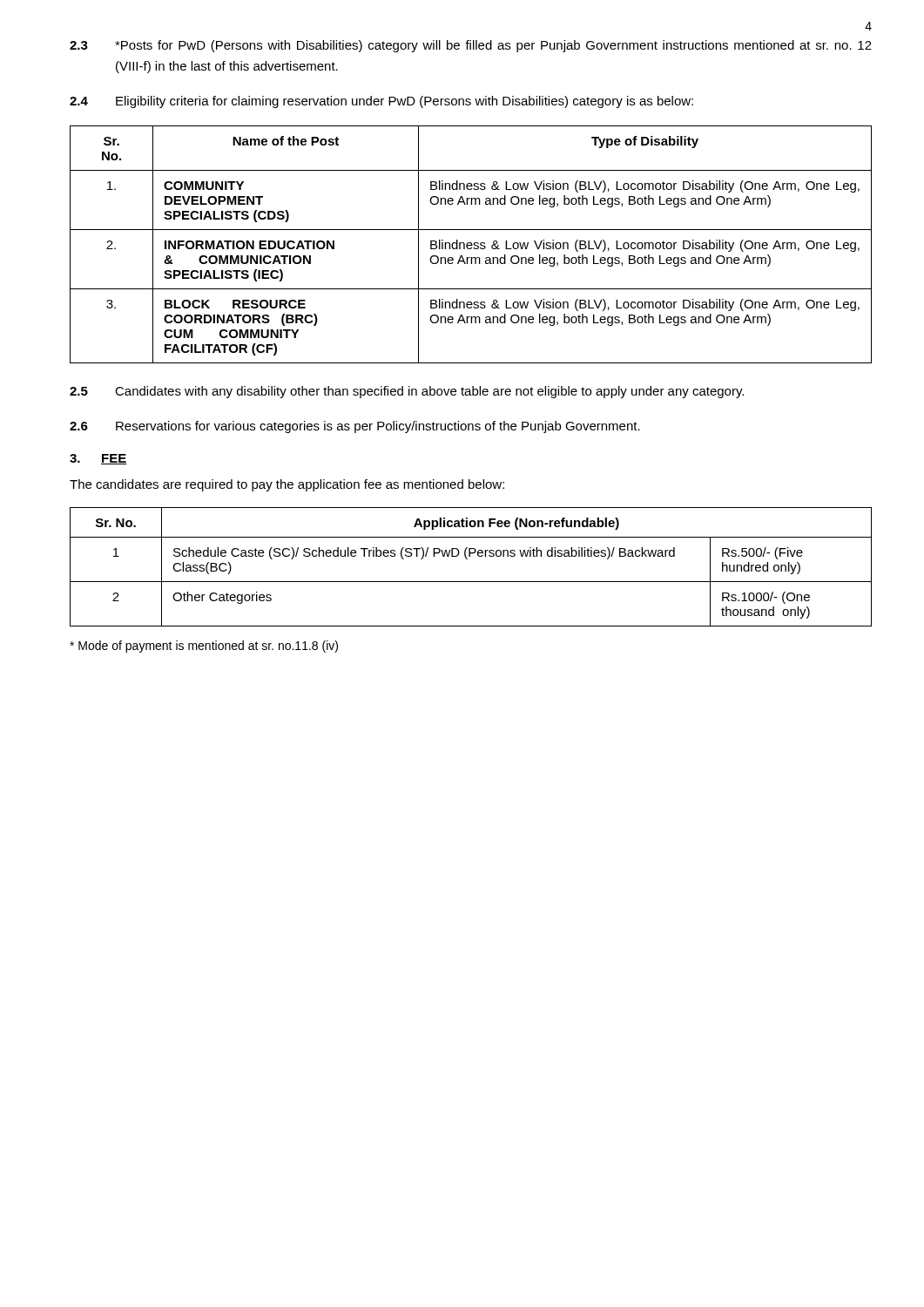Point to the block beginning "2.3 *Posts for"

point(471,56)
